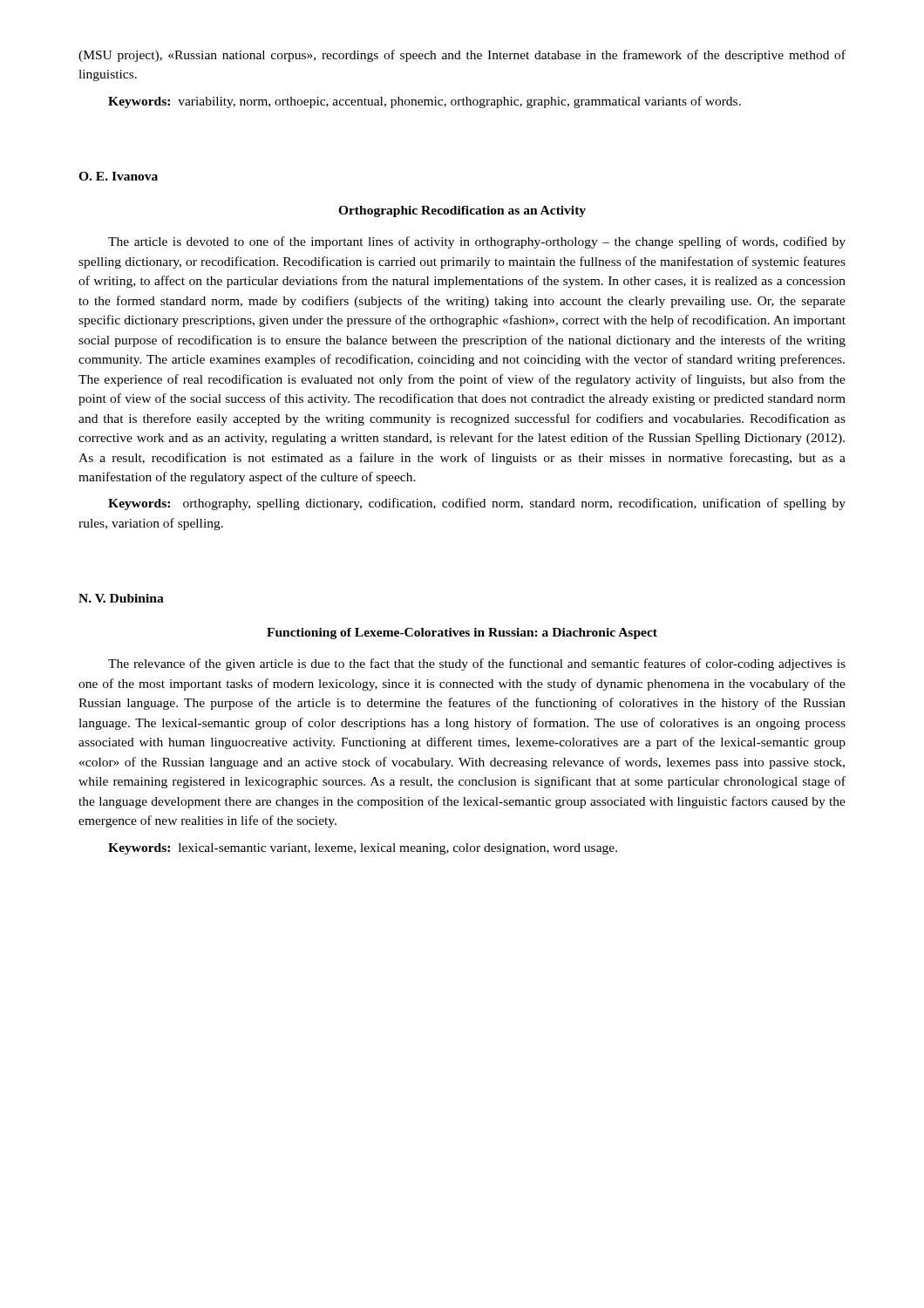
Task: Locate the block of text that opens with "The article is devoted to one"
Action: [462, 359]
